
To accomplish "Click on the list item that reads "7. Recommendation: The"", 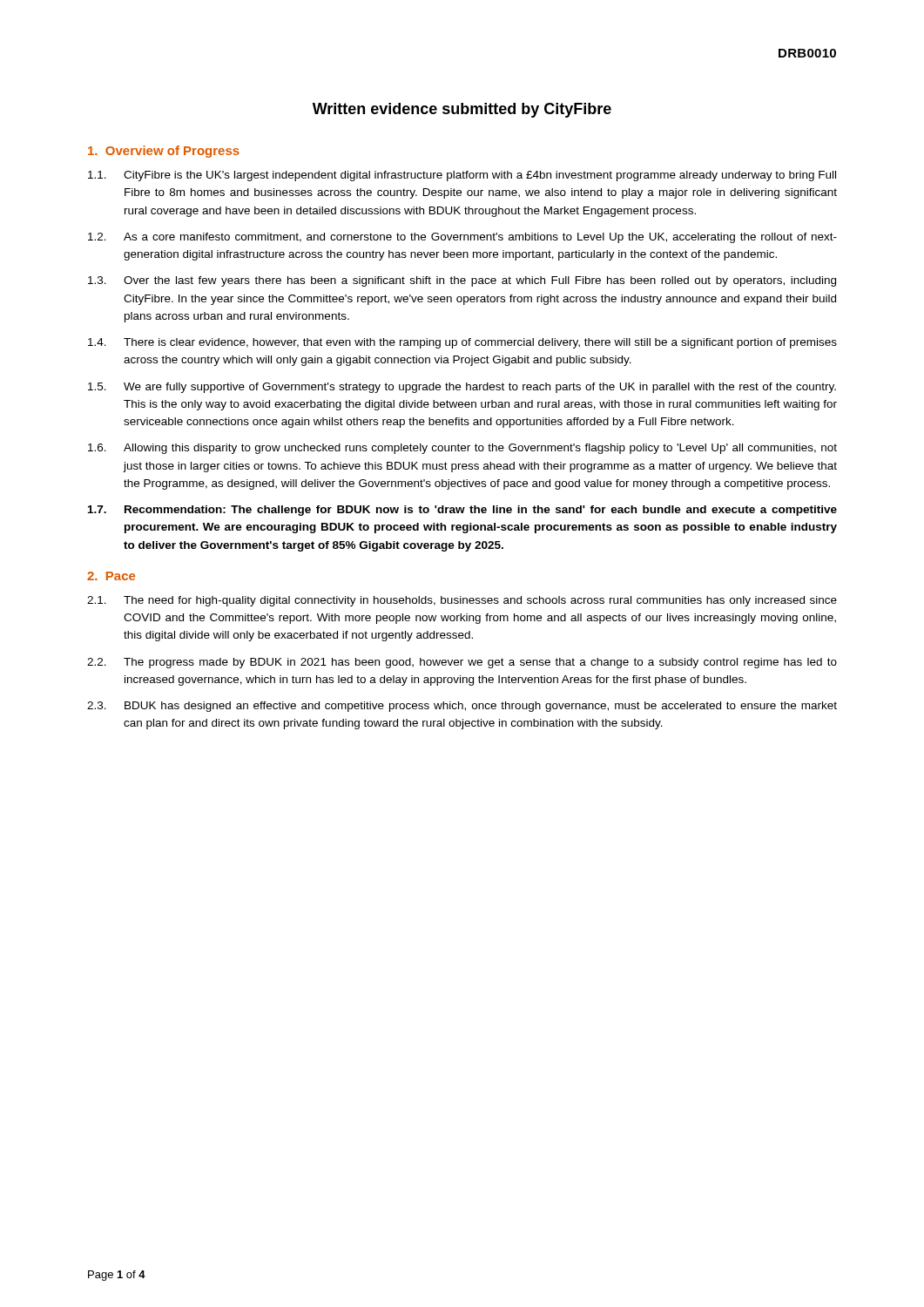I will [x=462, y=527].
